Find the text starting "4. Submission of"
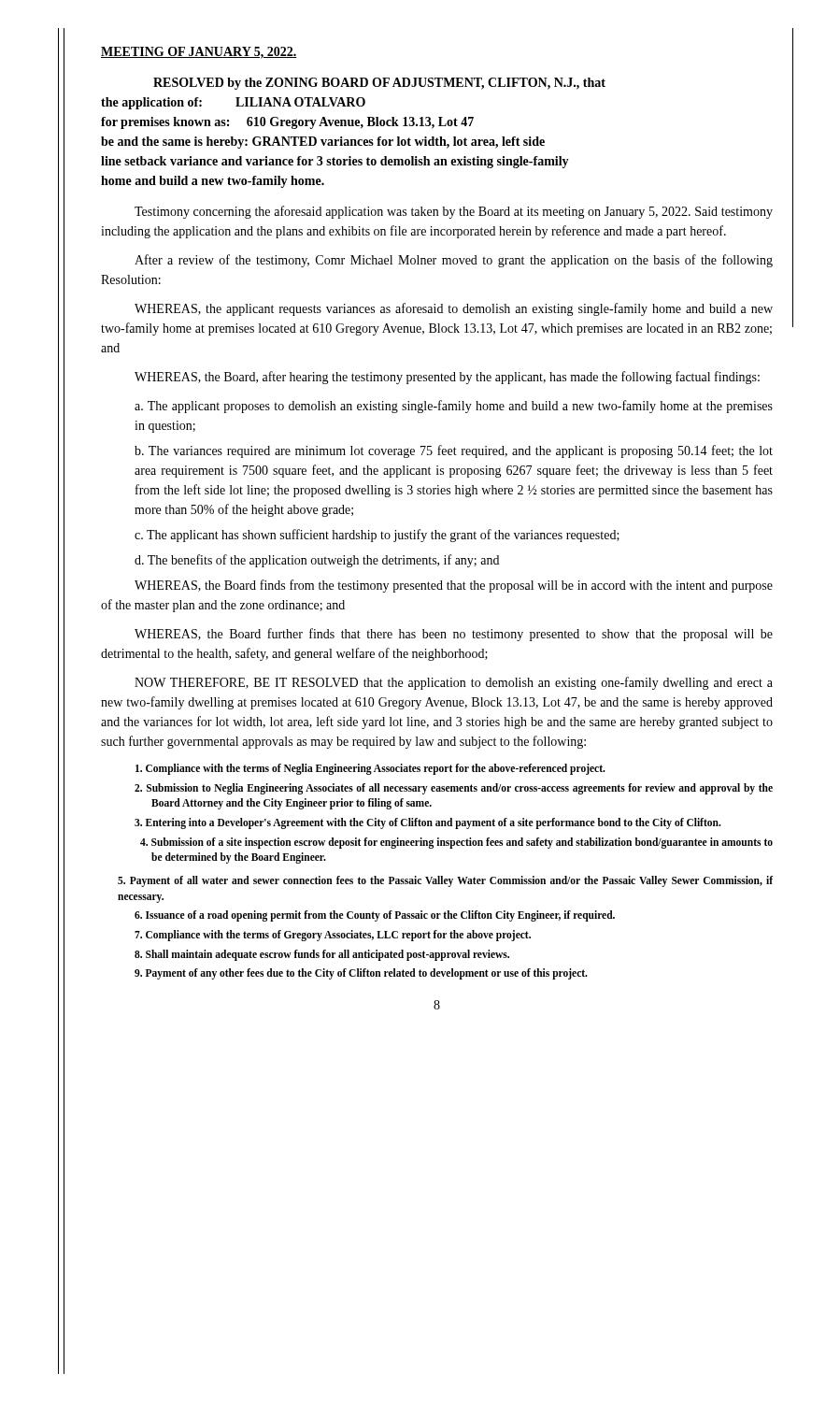This screenshot has width=840, height=1402. tap(462, 850)
